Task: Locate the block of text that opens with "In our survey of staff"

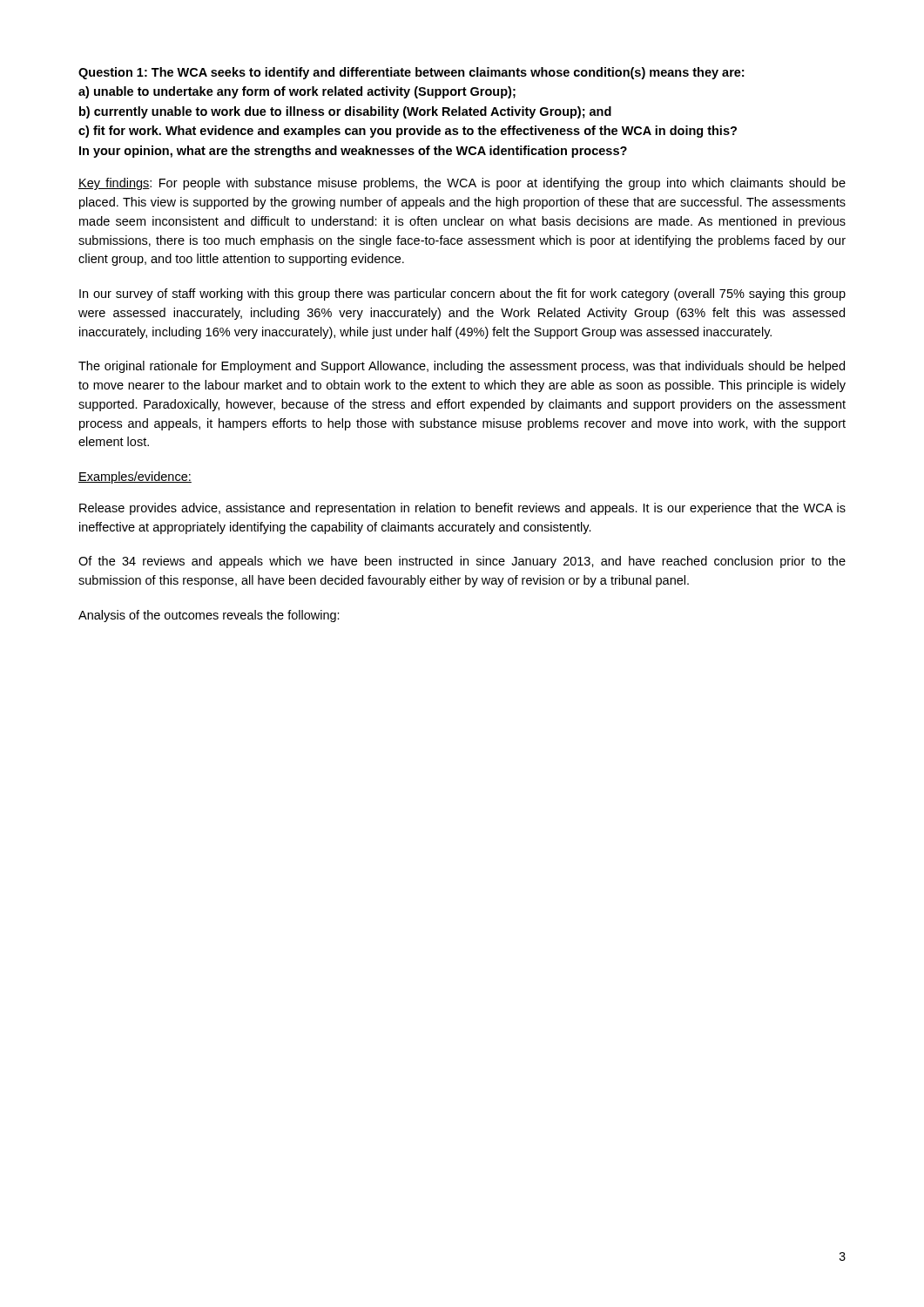Action: pos(462,313)
